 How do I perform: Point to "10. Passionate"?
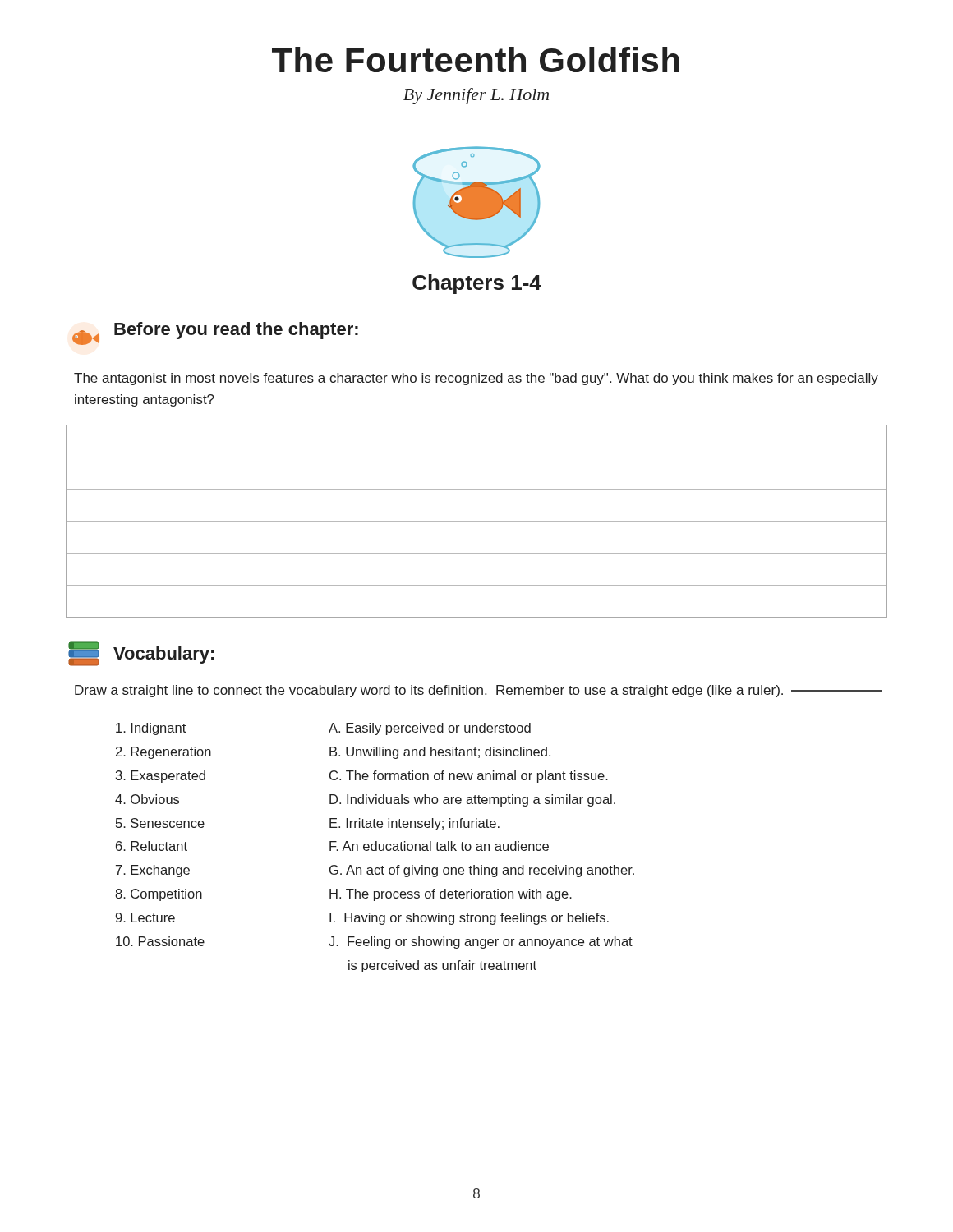point(160,941)
